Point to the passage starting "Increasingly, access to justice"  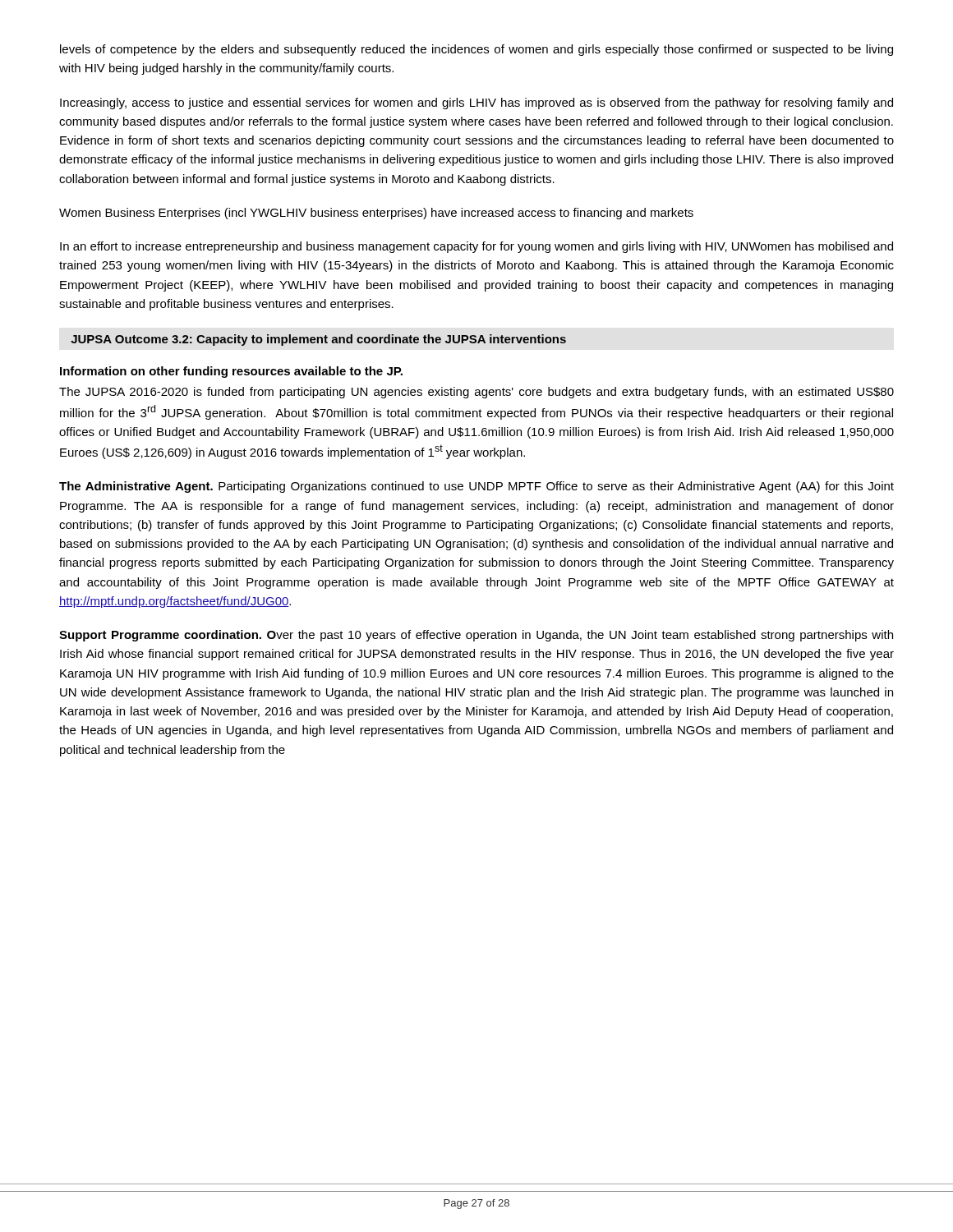(476, 140)
